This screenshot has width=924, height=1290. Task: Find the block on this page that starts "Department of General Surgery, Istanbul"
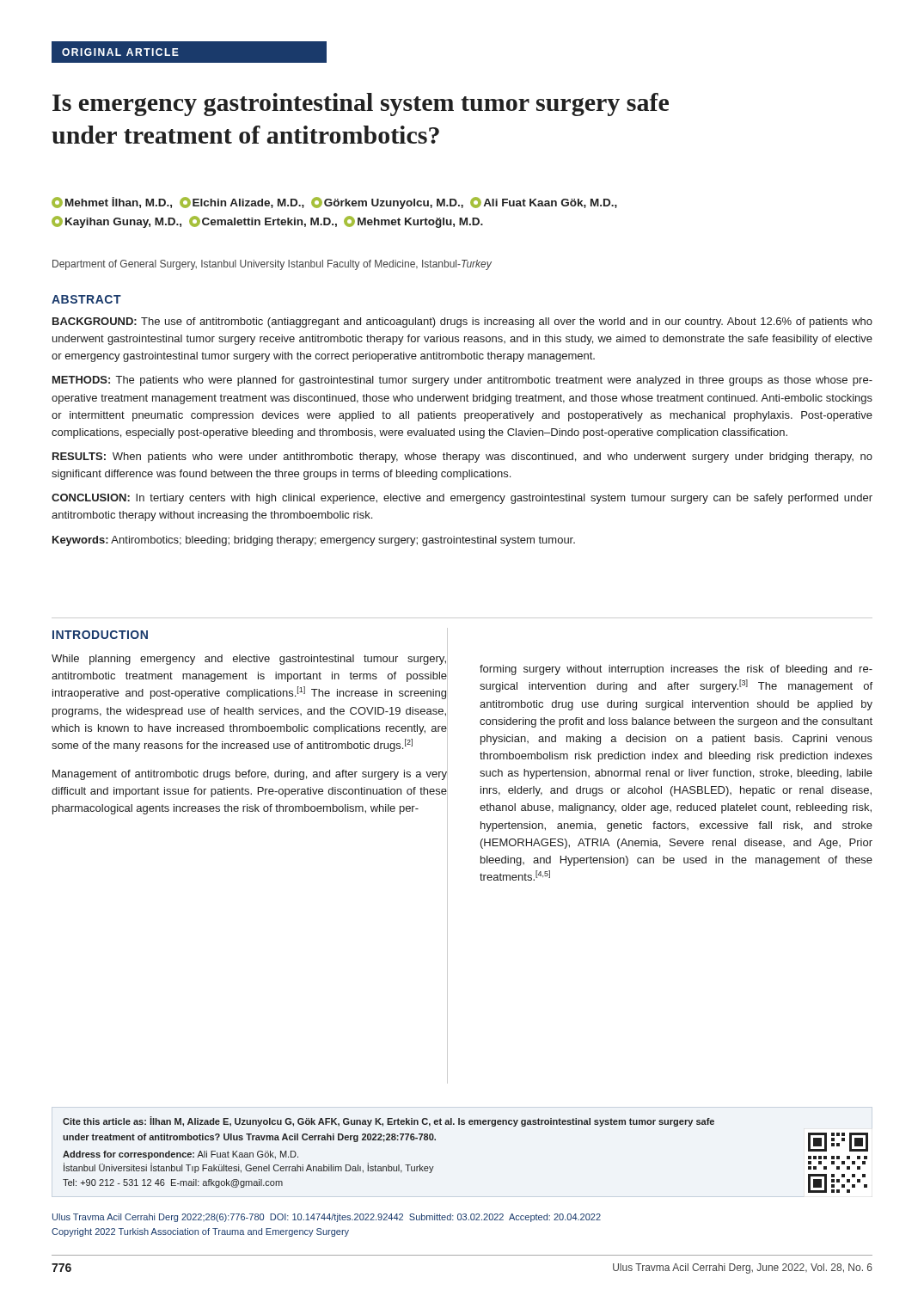pyautogui.click(x=272, y=264)
